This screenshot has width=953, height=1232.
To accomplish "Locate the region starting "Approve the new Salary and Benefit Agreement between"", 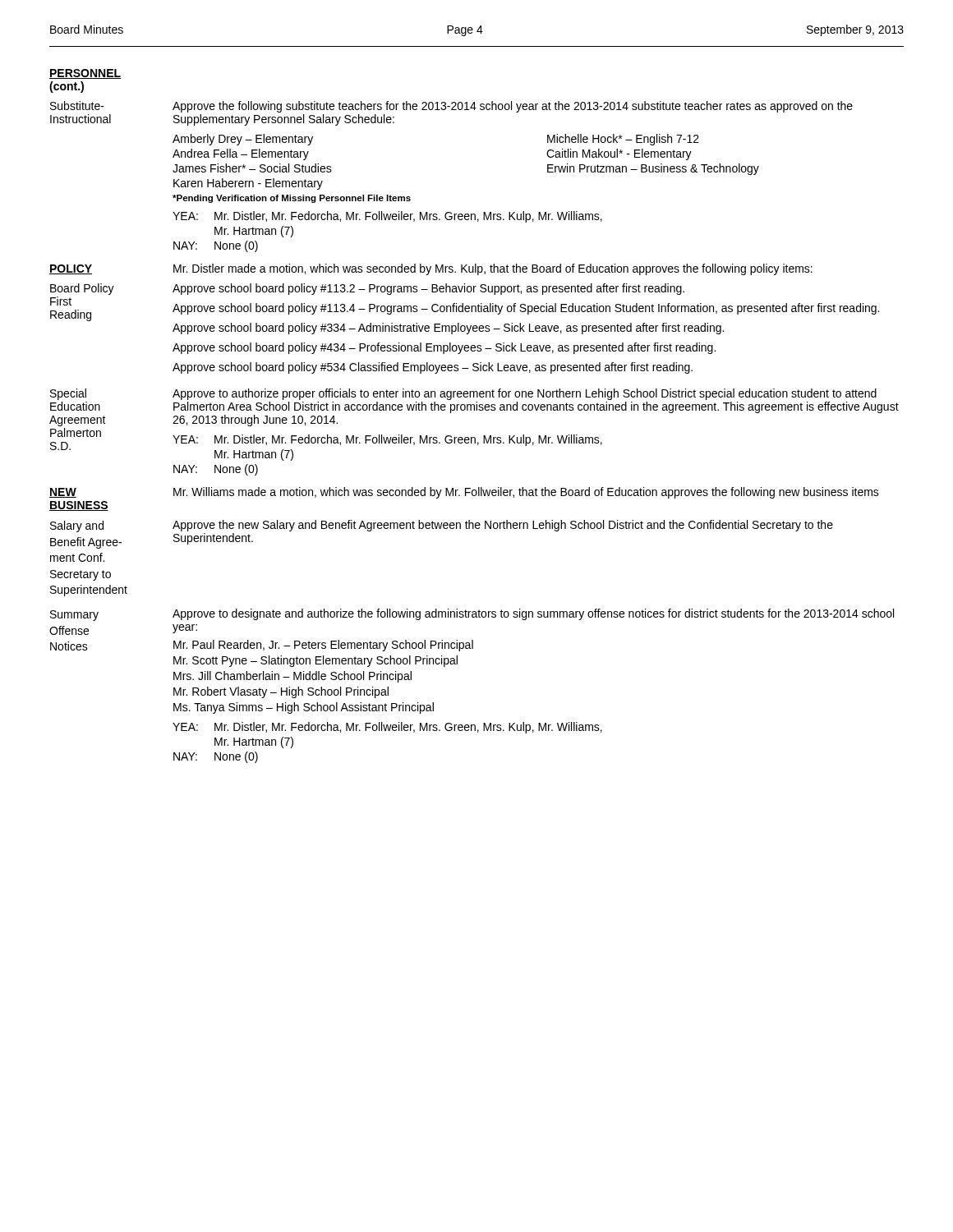I will 503,531.
